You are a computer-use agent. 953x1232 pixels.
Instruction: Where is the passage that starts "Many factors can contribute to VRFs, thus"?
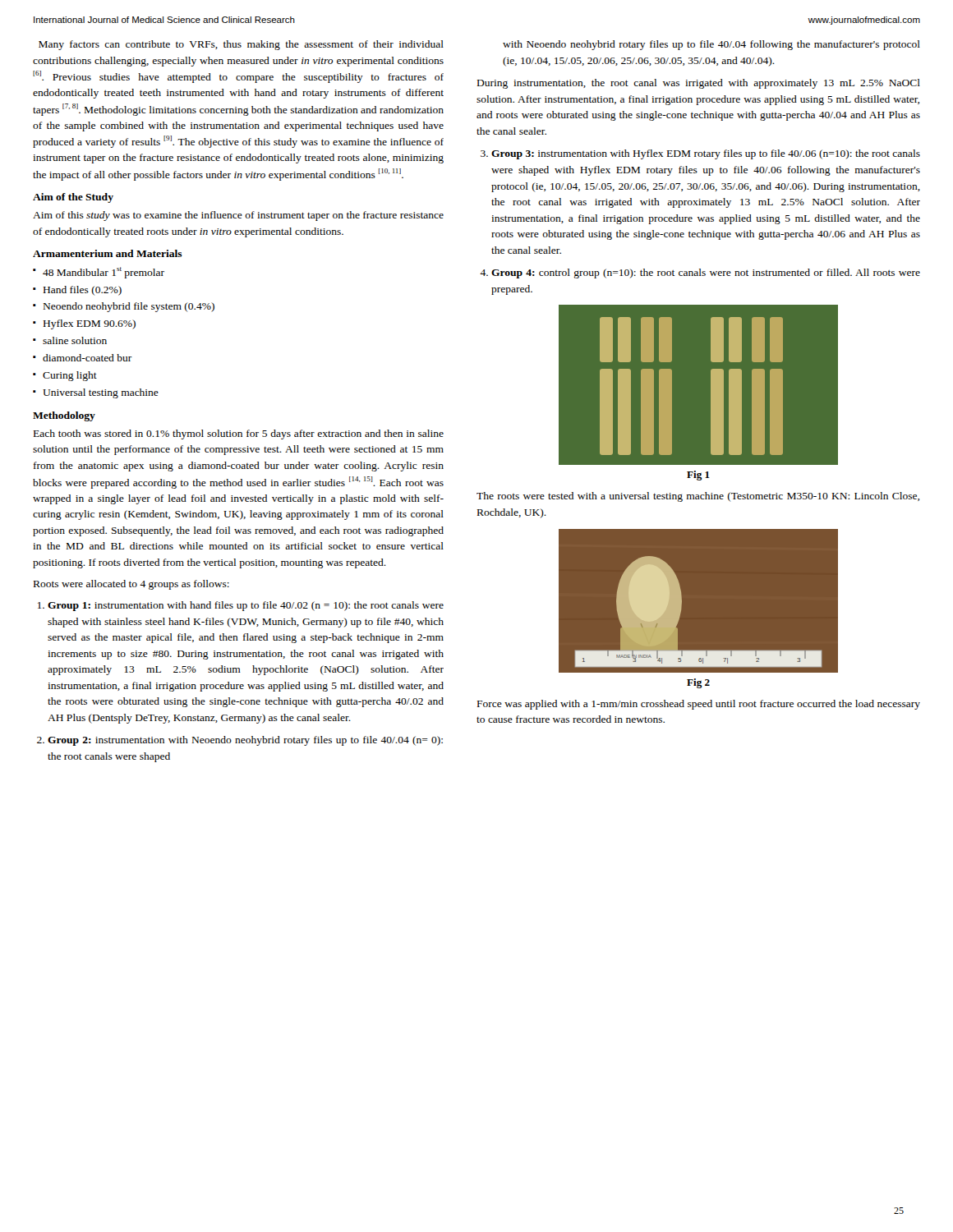pos(238,109)
